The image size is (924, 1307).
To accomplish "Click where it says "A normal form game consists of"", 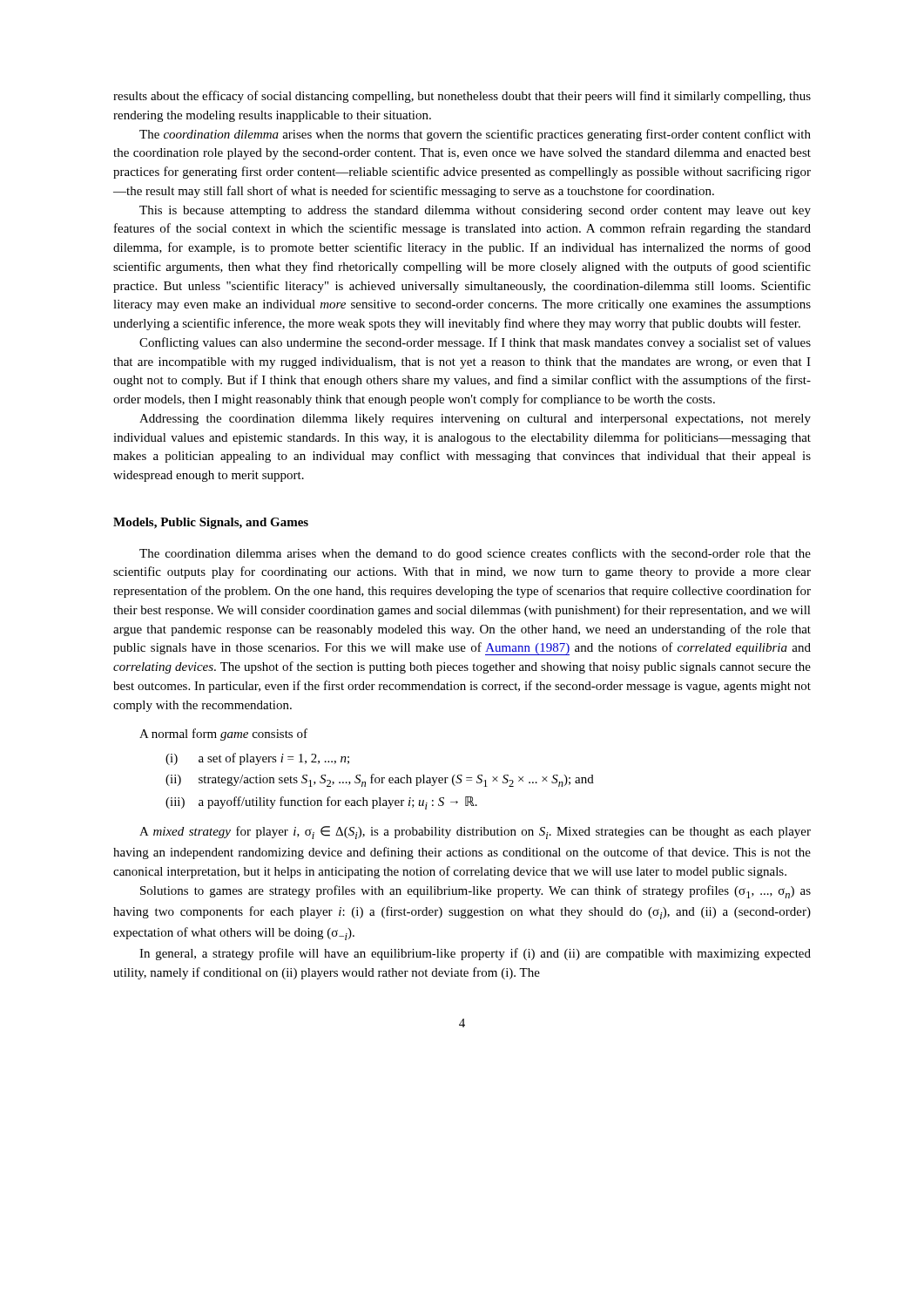I will [223, 735].
